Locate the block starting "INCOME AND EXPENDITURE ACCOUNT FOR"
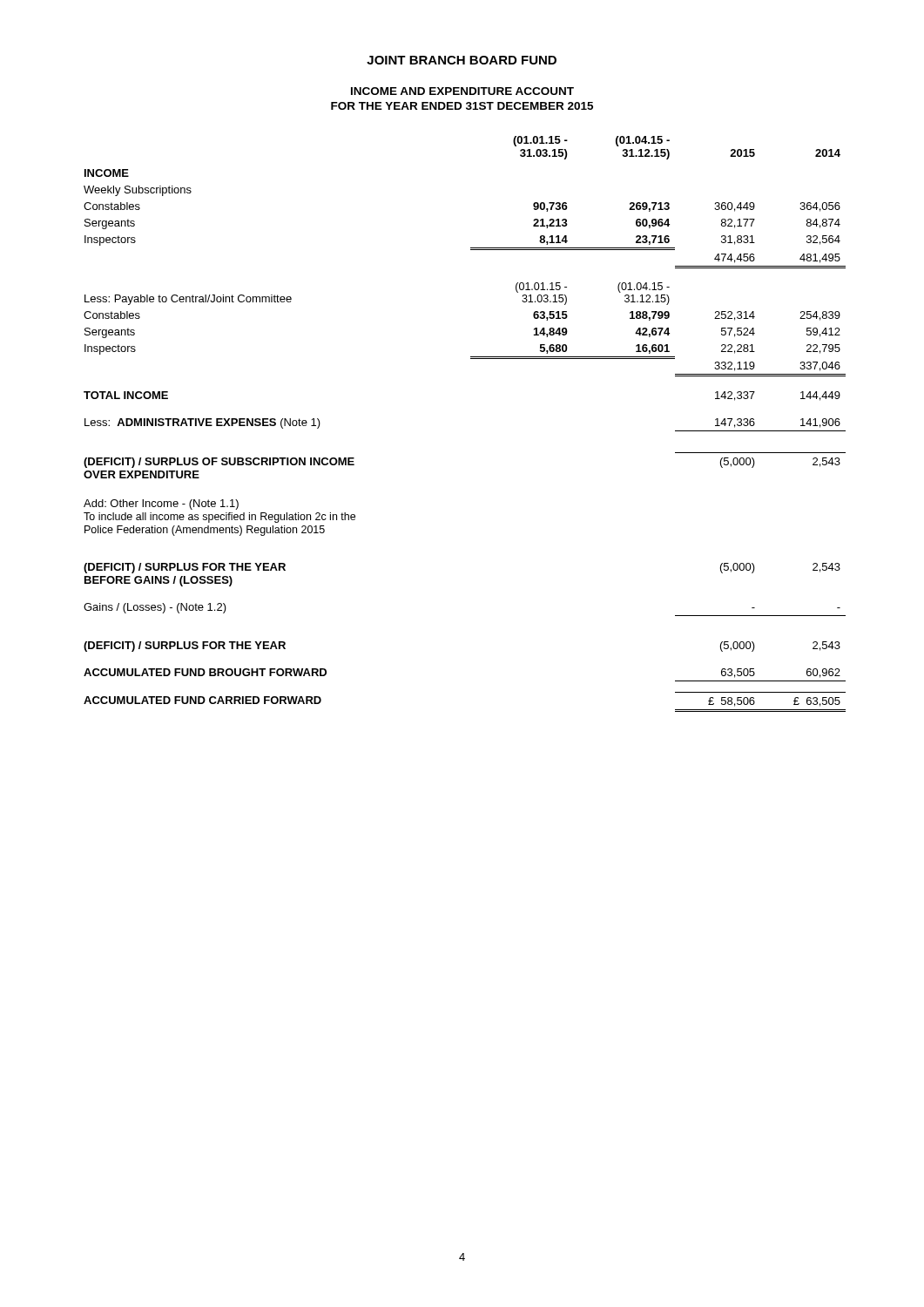Screen dimensions: 1307x924 coord(462,98)
